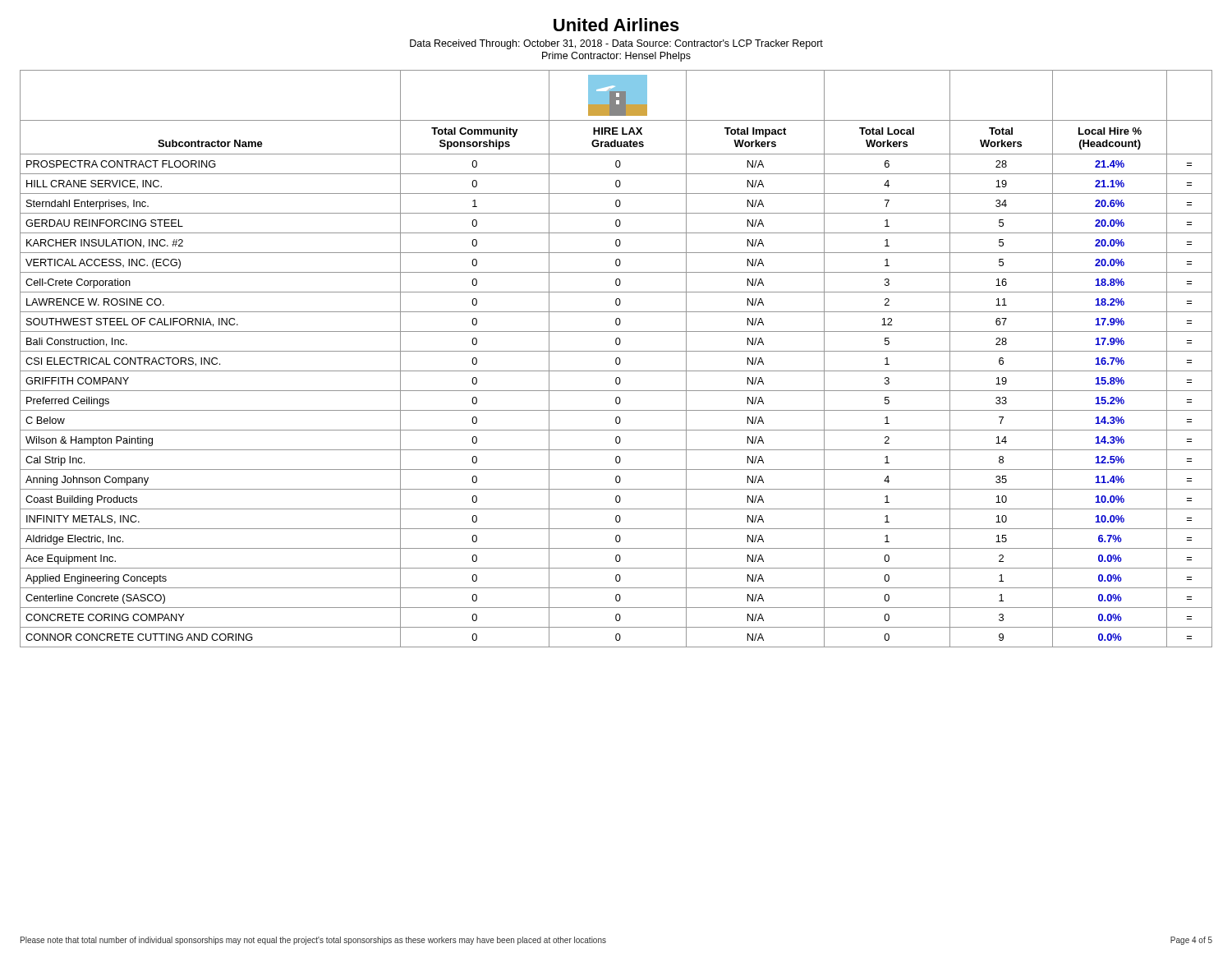Navigate to the block starting "Prime Contractor: Hensel Phelps"
This screenshot has height=953, width=1232.
(x=616, y=56)
